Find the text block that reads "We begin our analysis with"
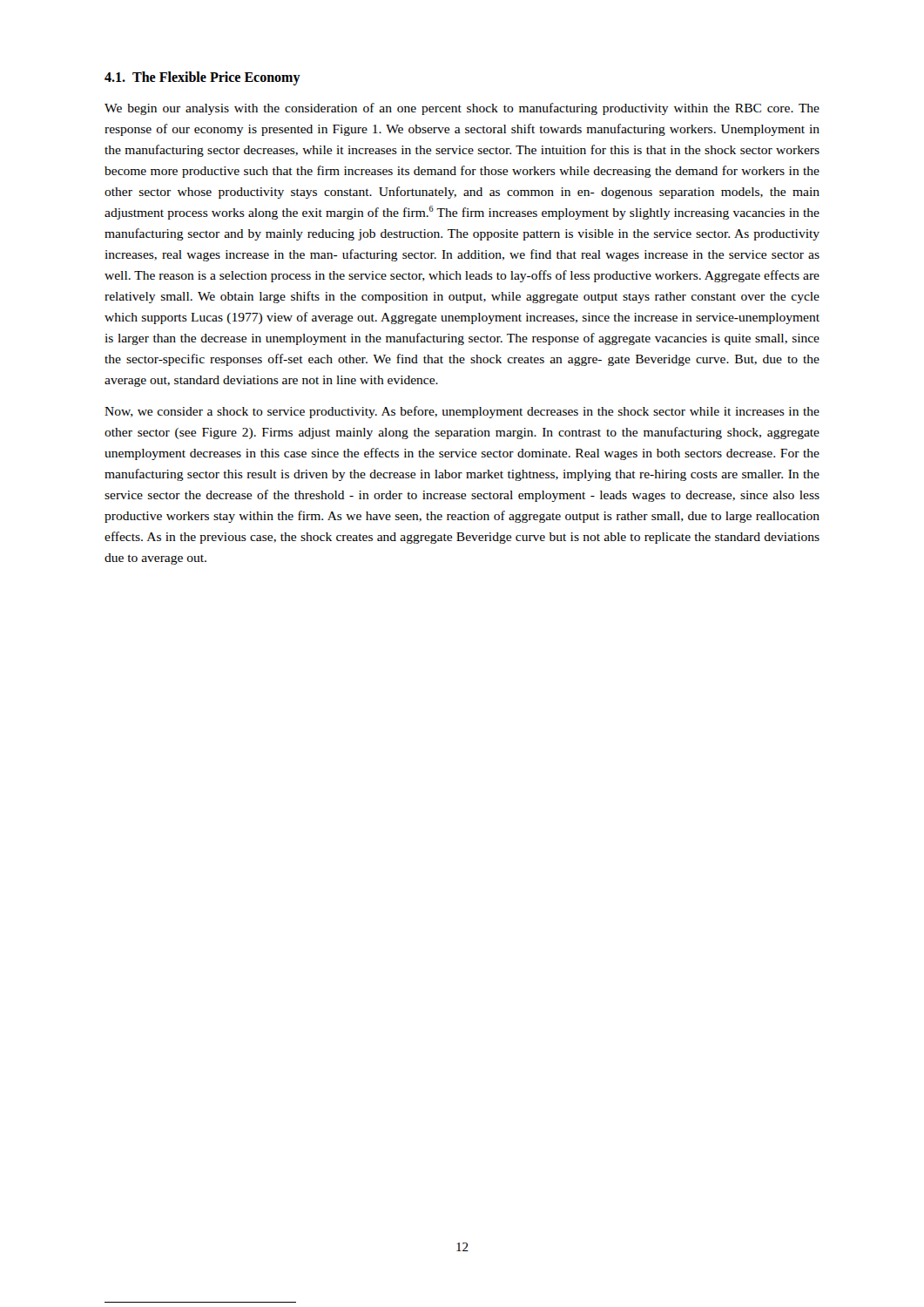The height and width of the screenshot is (1307, 924). [x=462, y=244]
